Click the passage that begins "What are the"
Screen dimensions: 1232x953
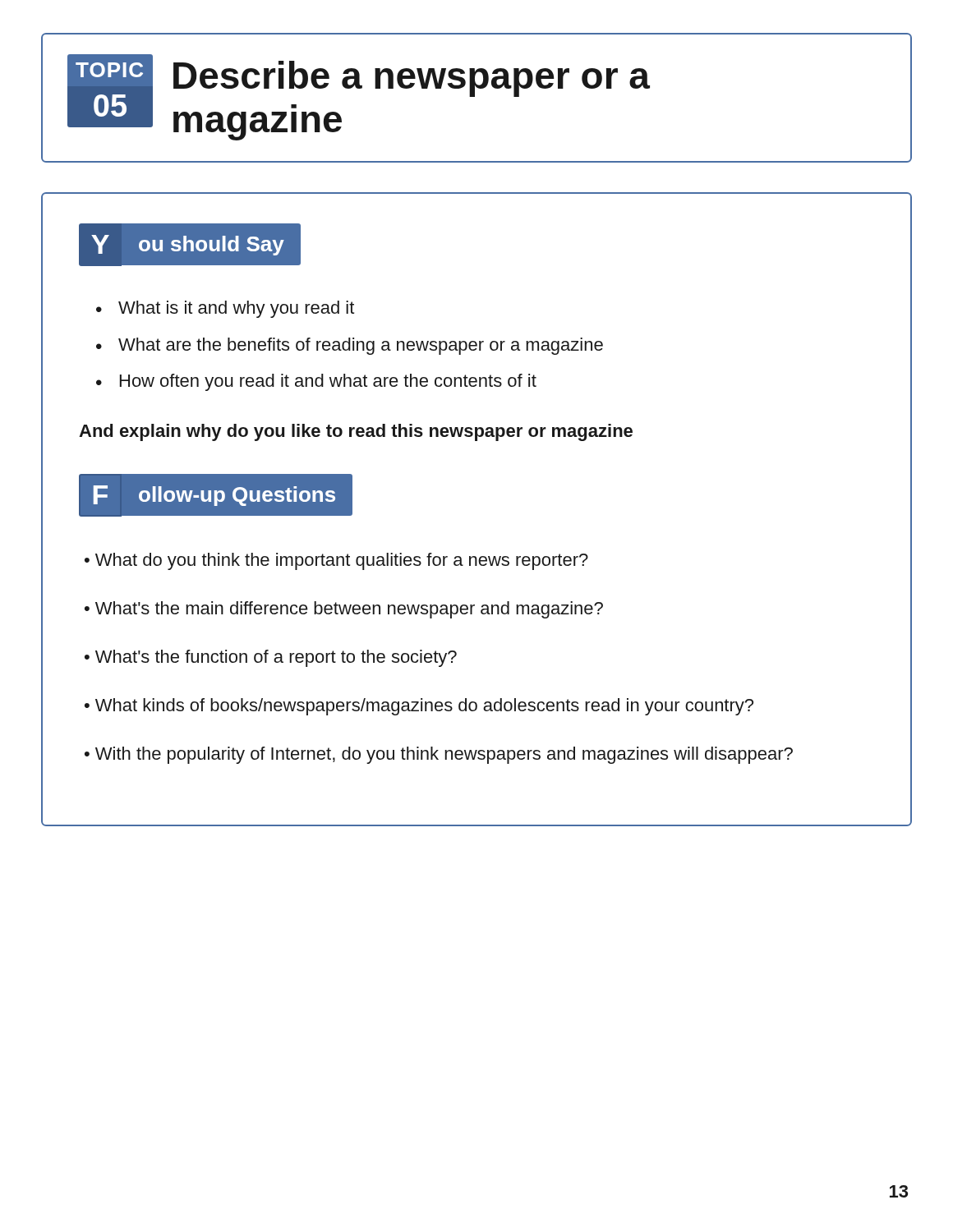[x=361, y=344]
